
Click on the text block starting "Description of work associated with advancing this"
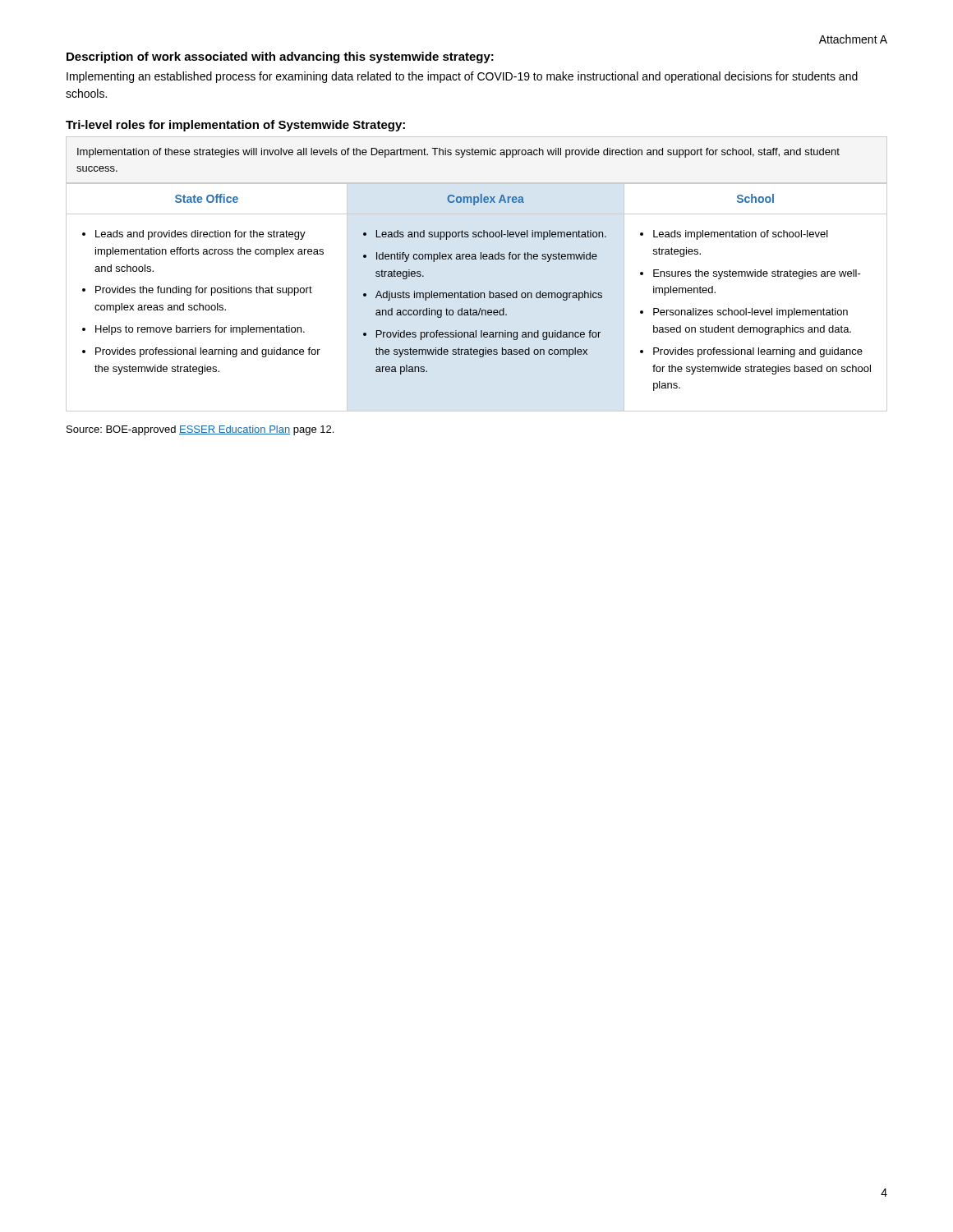[280, 56]
